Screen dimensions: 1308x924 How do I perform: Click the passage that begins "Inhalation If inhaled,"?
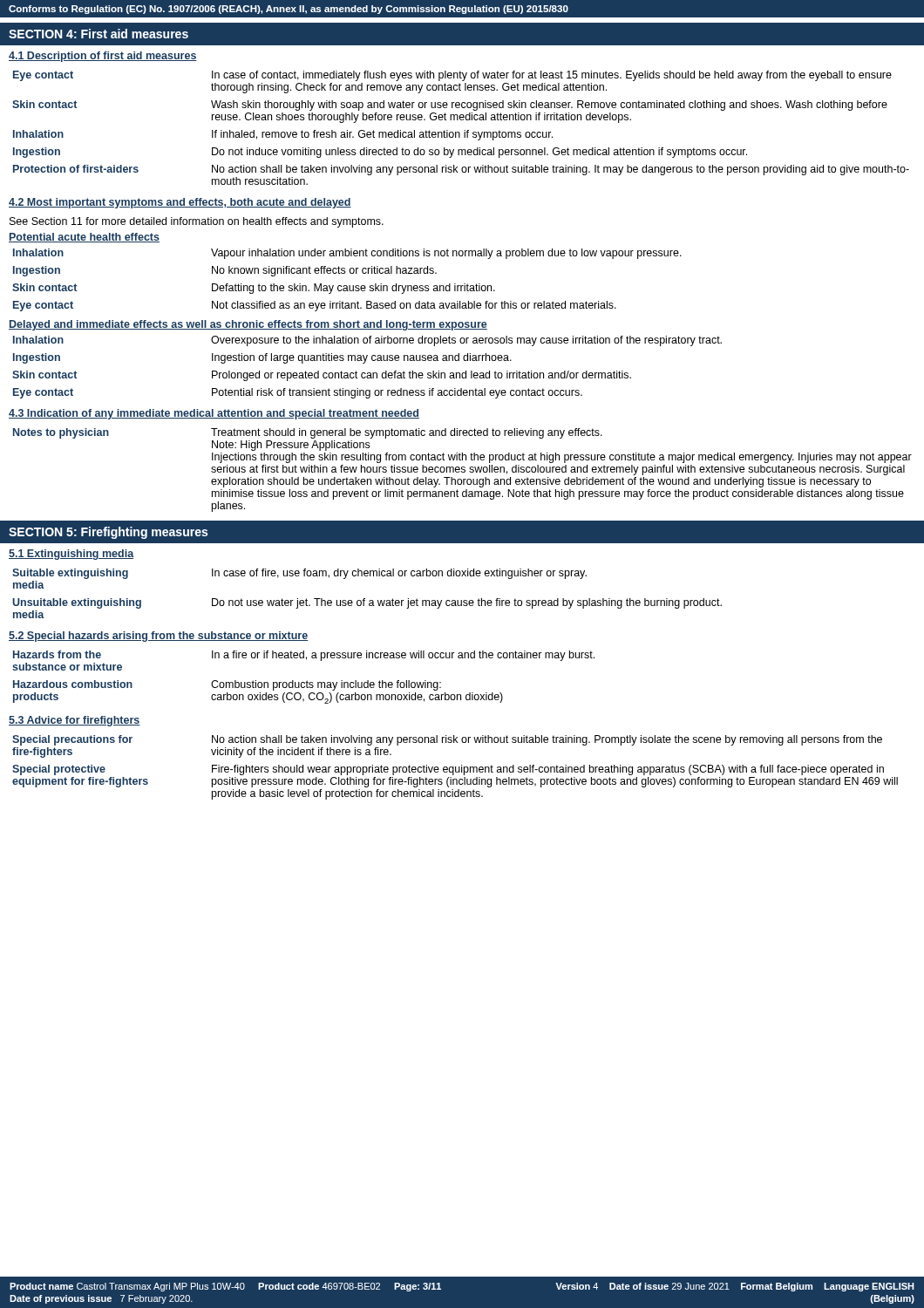[x=462, y=134]
